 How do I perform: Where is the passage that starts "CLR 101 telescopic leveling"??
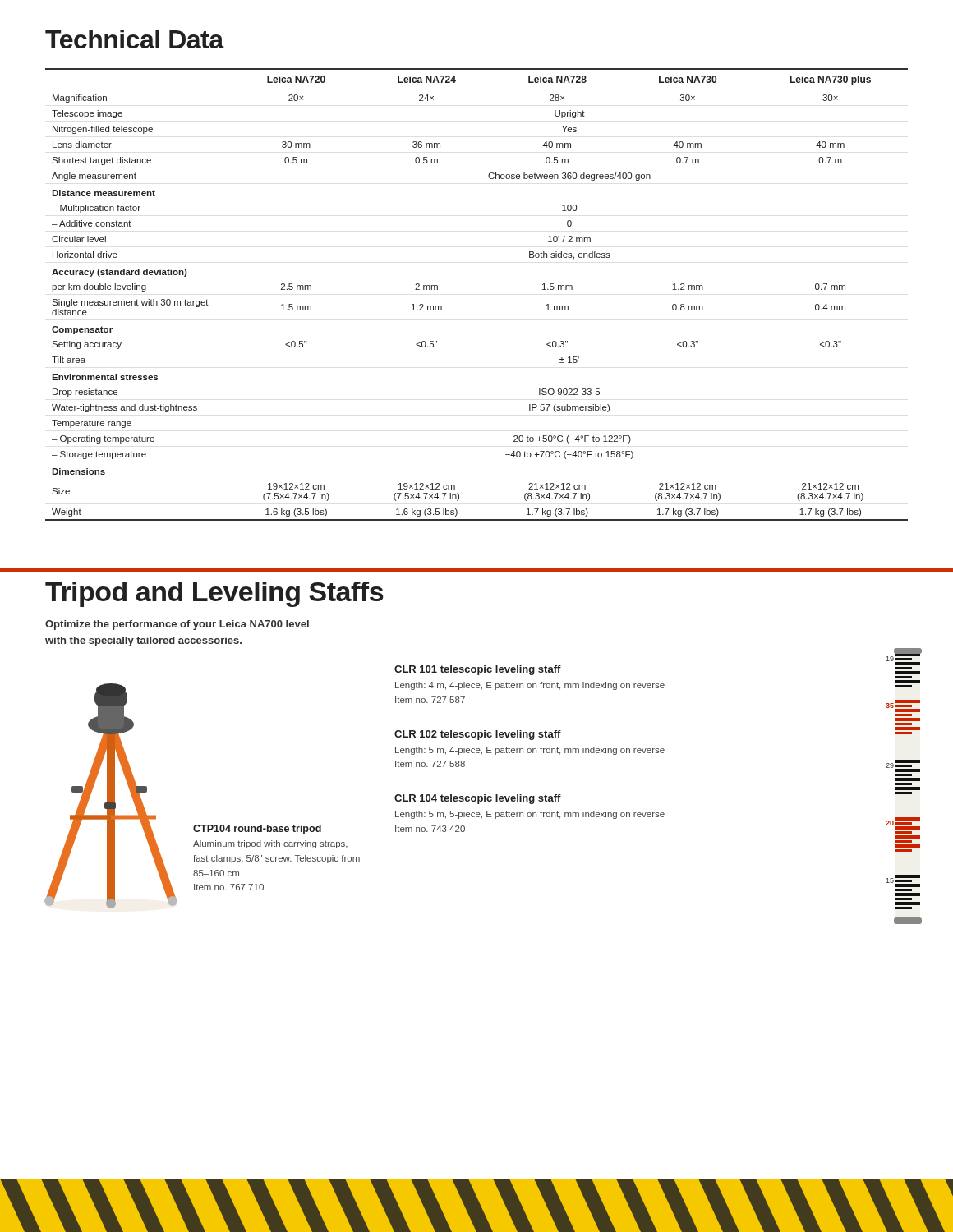pos(624,685)
